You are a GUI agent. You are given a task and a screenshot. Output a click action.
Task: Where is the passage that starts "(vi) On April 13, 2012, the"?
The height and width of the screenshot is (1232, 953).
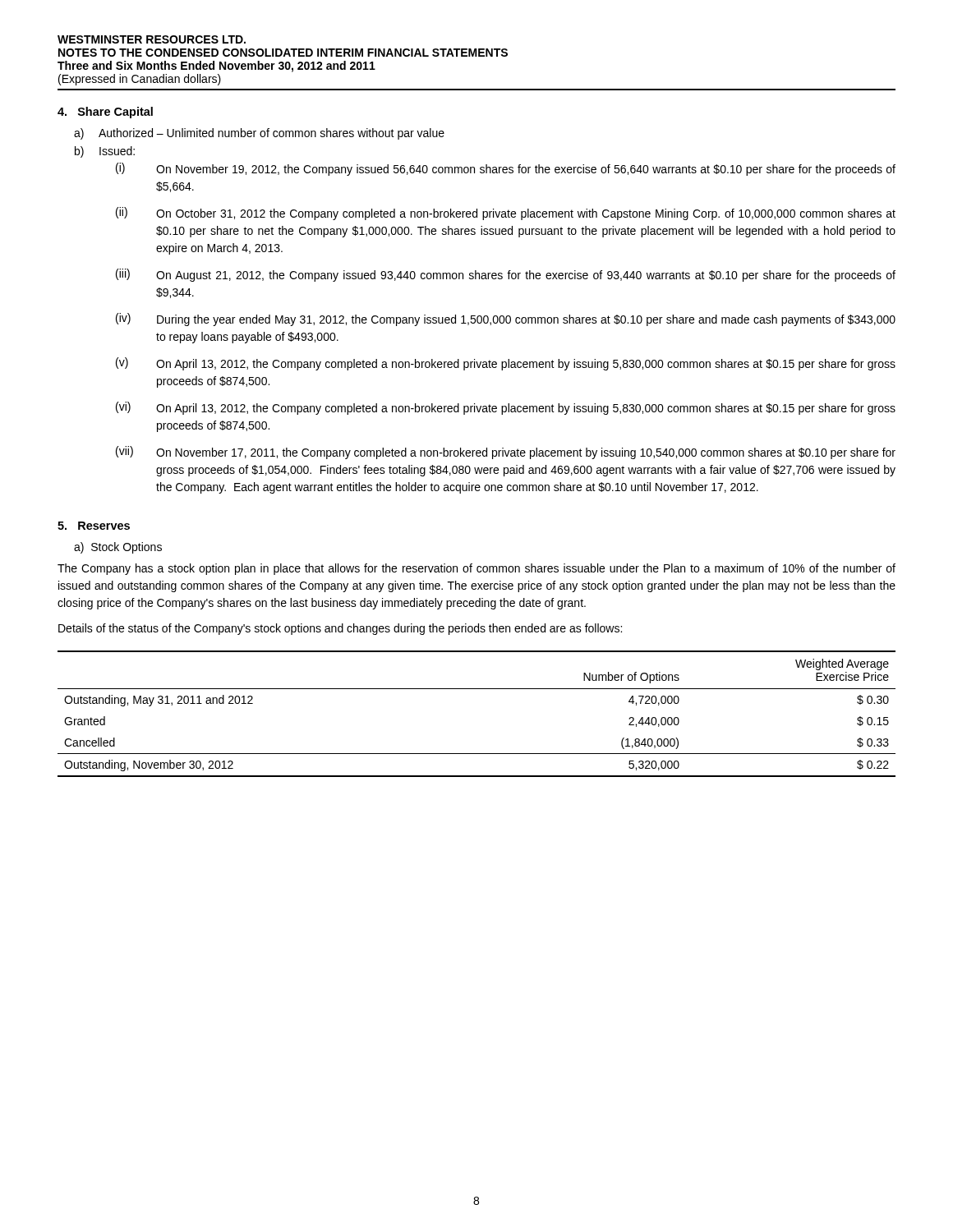pyautogui.click(x=505, y=417)
